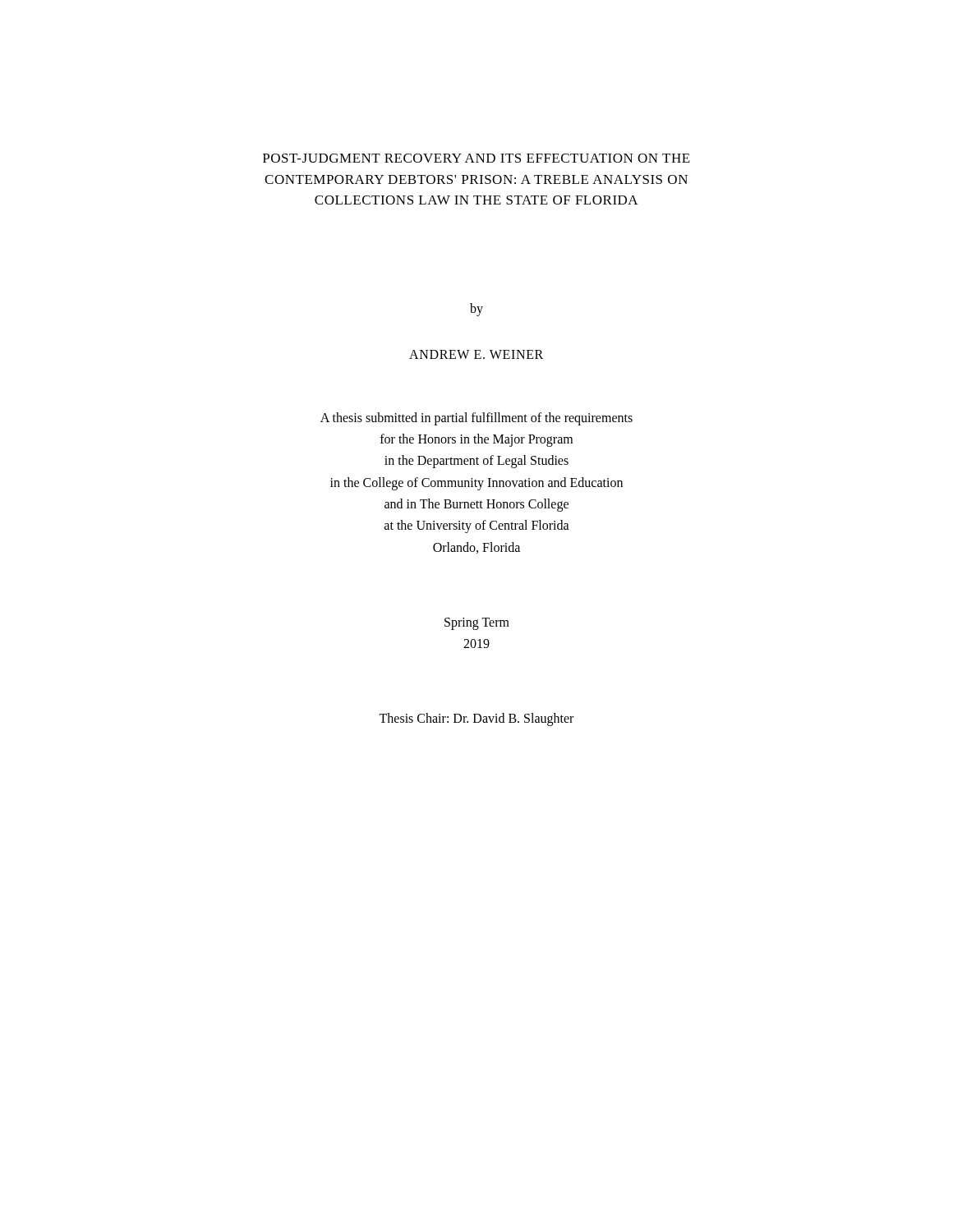953x1232 pixels.
Task: Locate the title with the text "POST-JUDGMENT RECOVERY AND ITS EFFECTUATION ON THE"
Action: pos(476,179)
